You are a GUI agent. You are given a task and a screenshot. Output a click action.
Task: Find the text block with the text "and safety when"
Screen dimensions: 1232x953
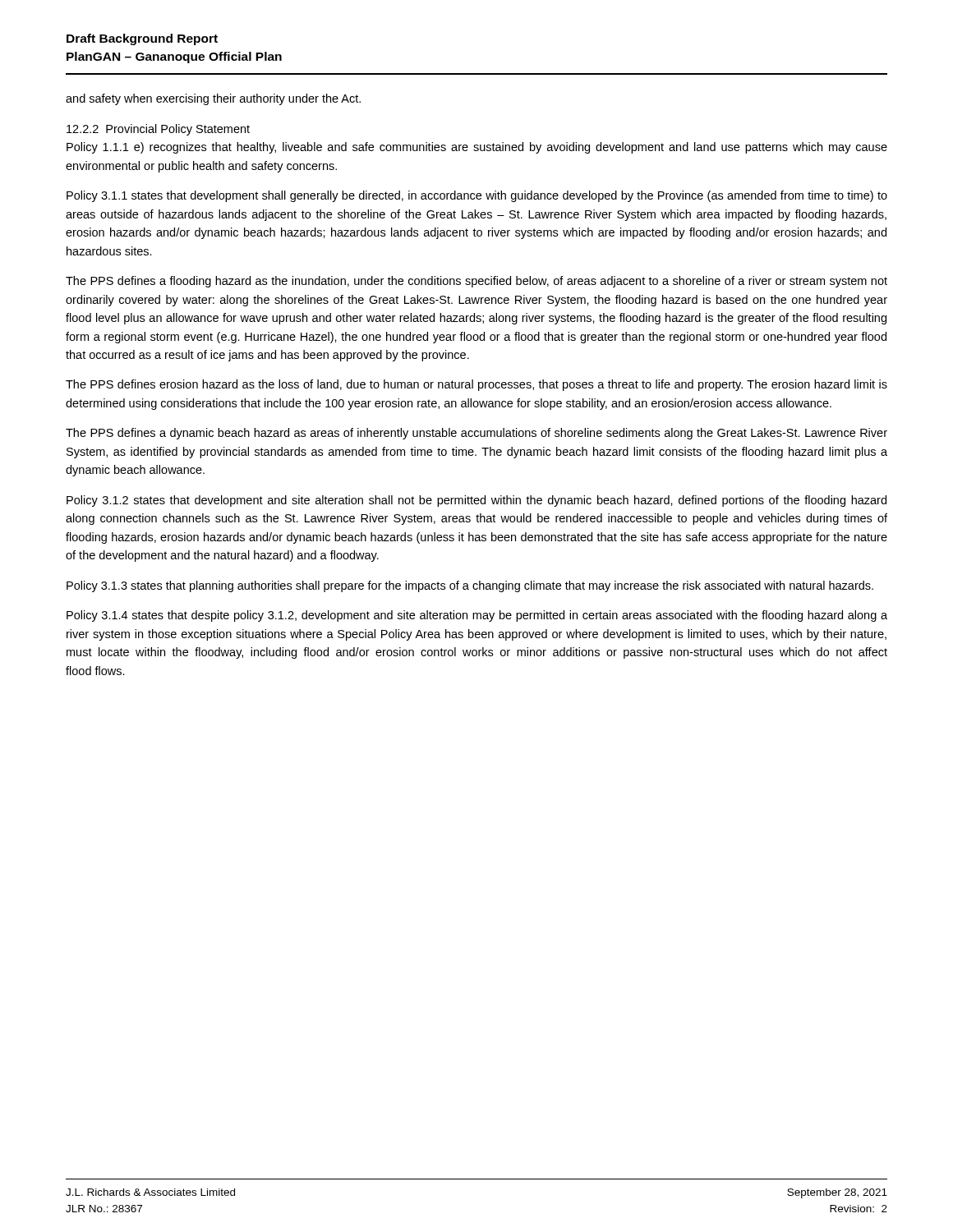pos(214,99)
